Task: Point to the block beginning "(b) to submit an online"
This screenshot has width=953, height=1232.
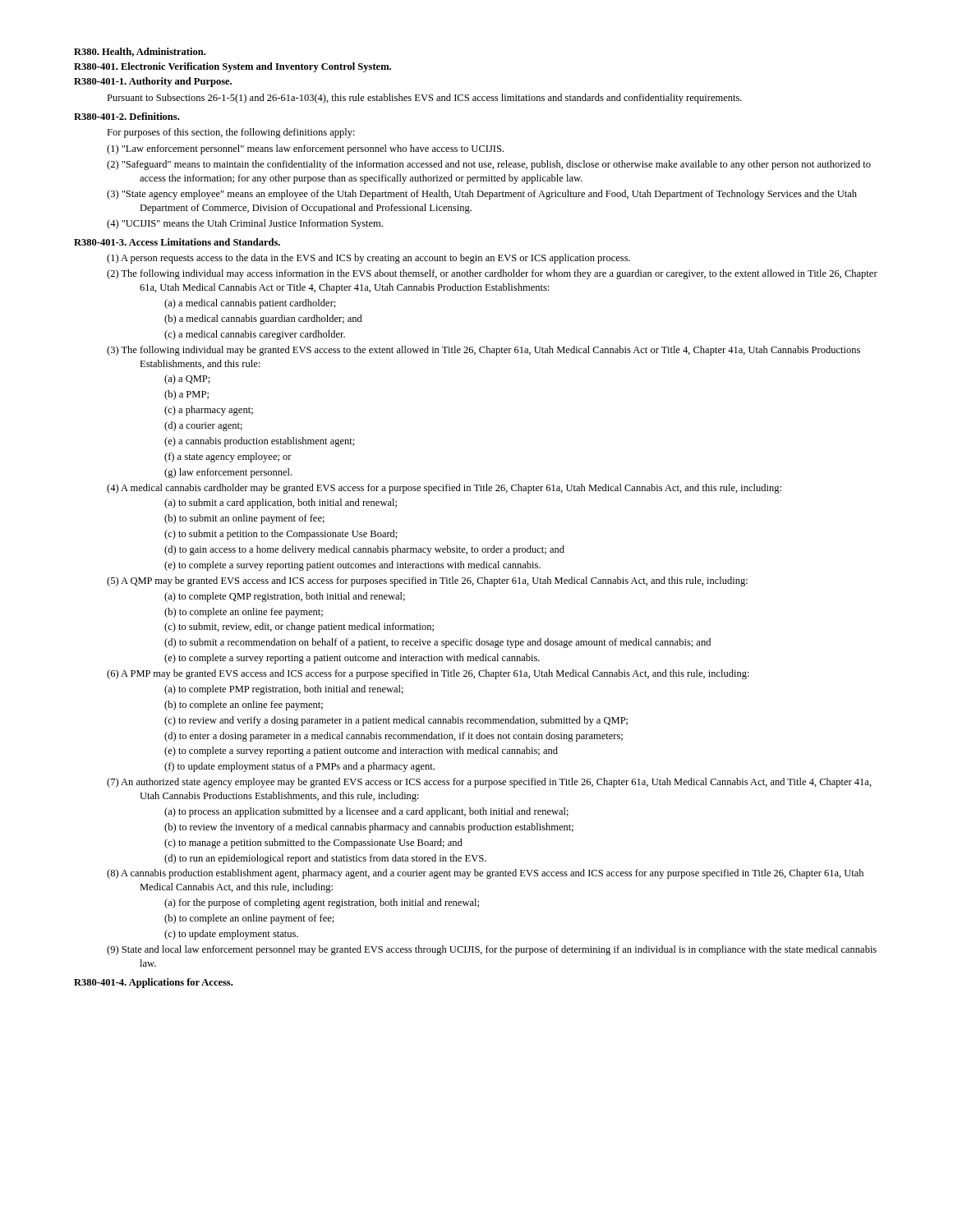Action: pos(257,518)
